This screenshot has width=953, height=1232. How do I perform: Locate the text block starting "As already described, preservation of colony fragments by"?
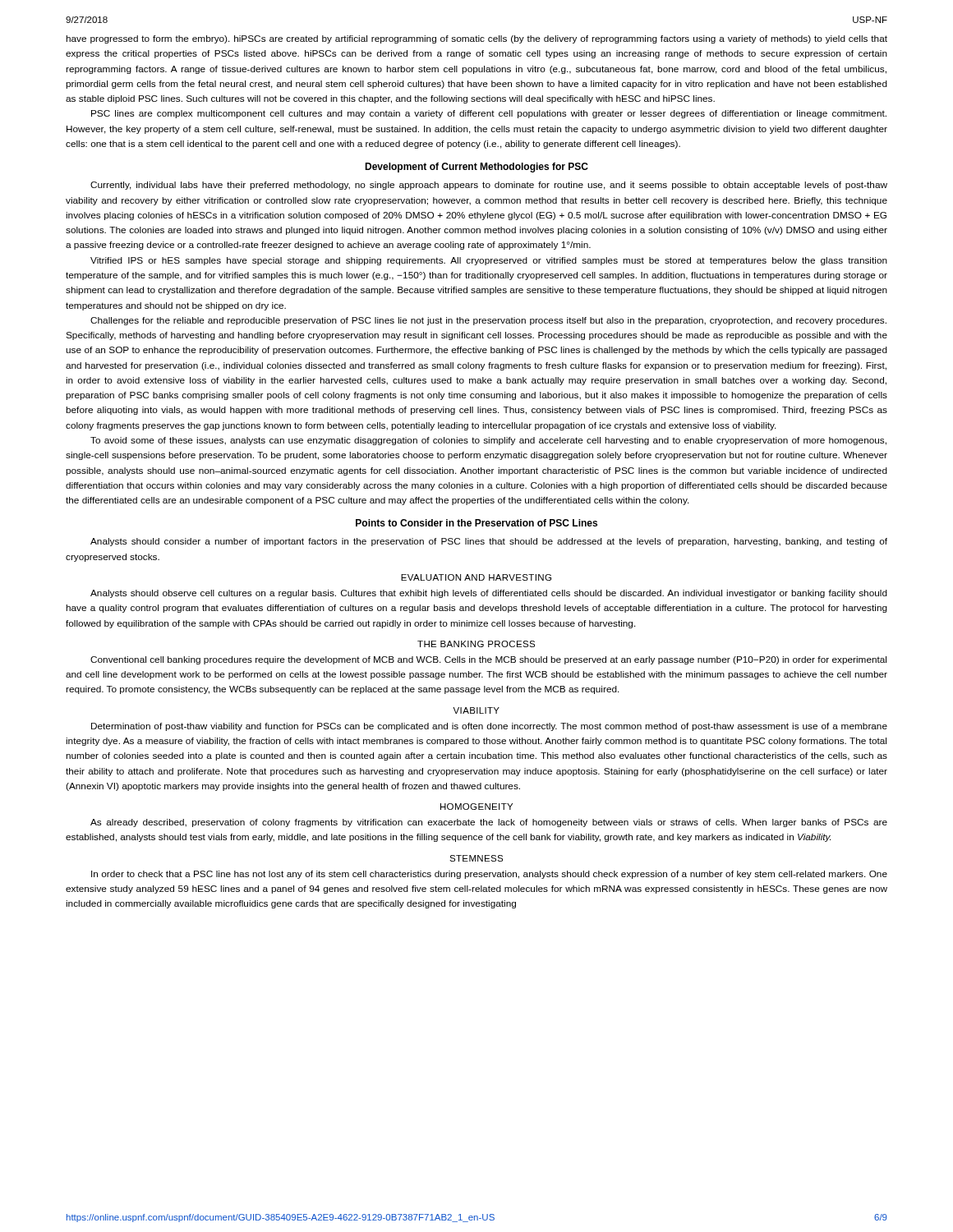point(476,830)
